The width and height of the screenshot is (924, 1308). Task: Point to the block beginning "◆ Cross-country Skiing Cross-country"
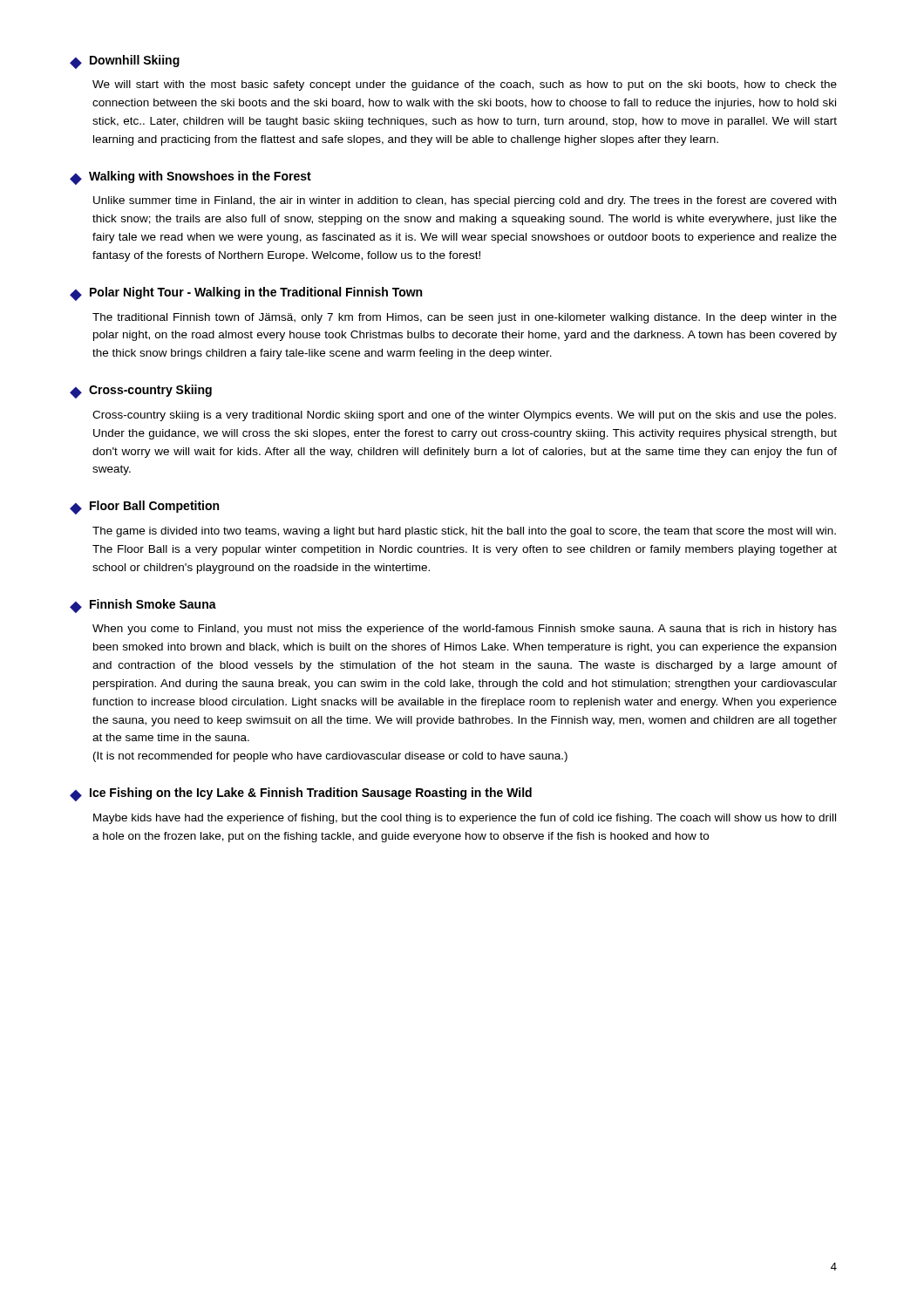click(453, 431)
